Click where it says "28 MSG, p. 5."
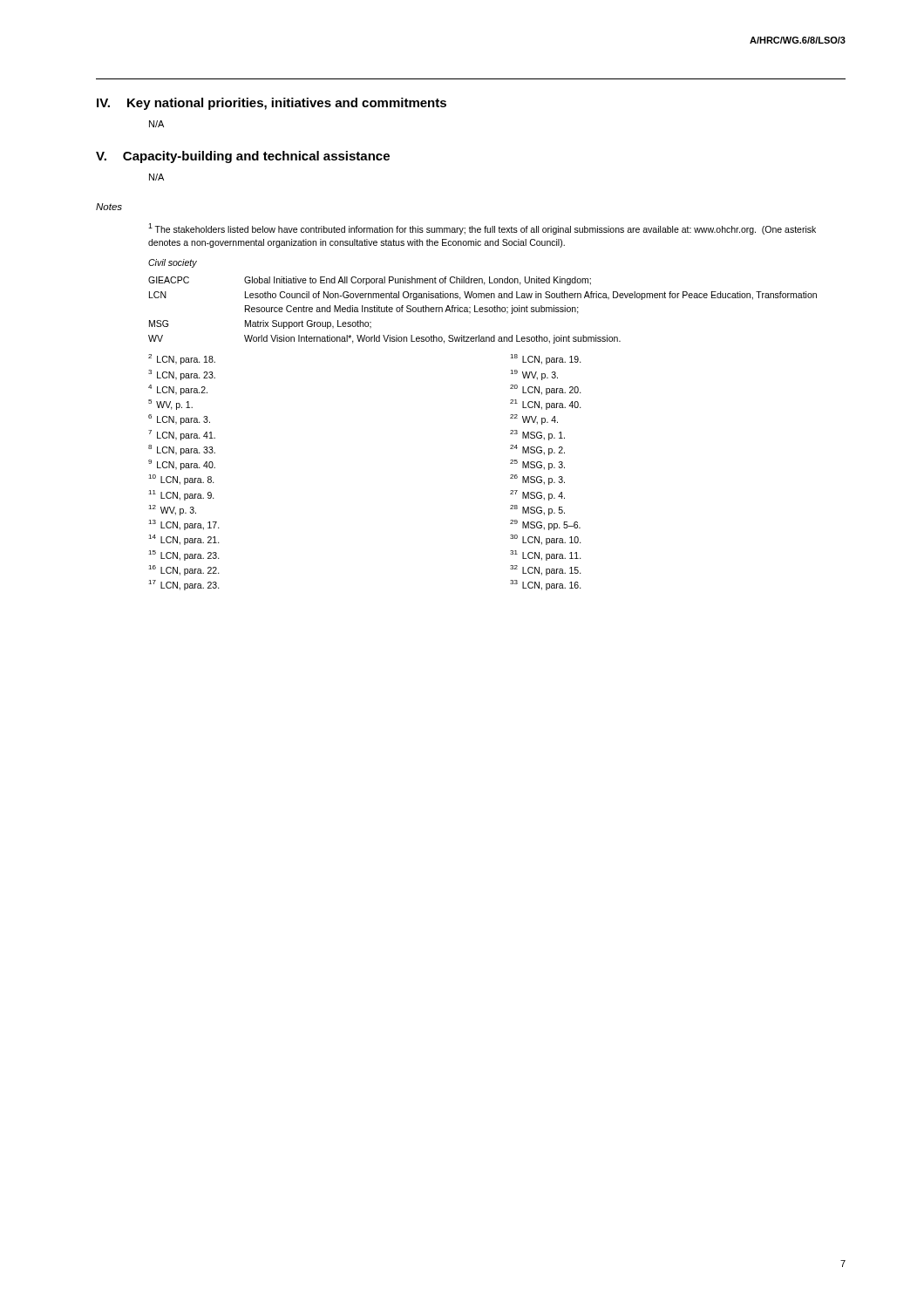This screenshot has width=924, height=1308. tap(538, 509)
